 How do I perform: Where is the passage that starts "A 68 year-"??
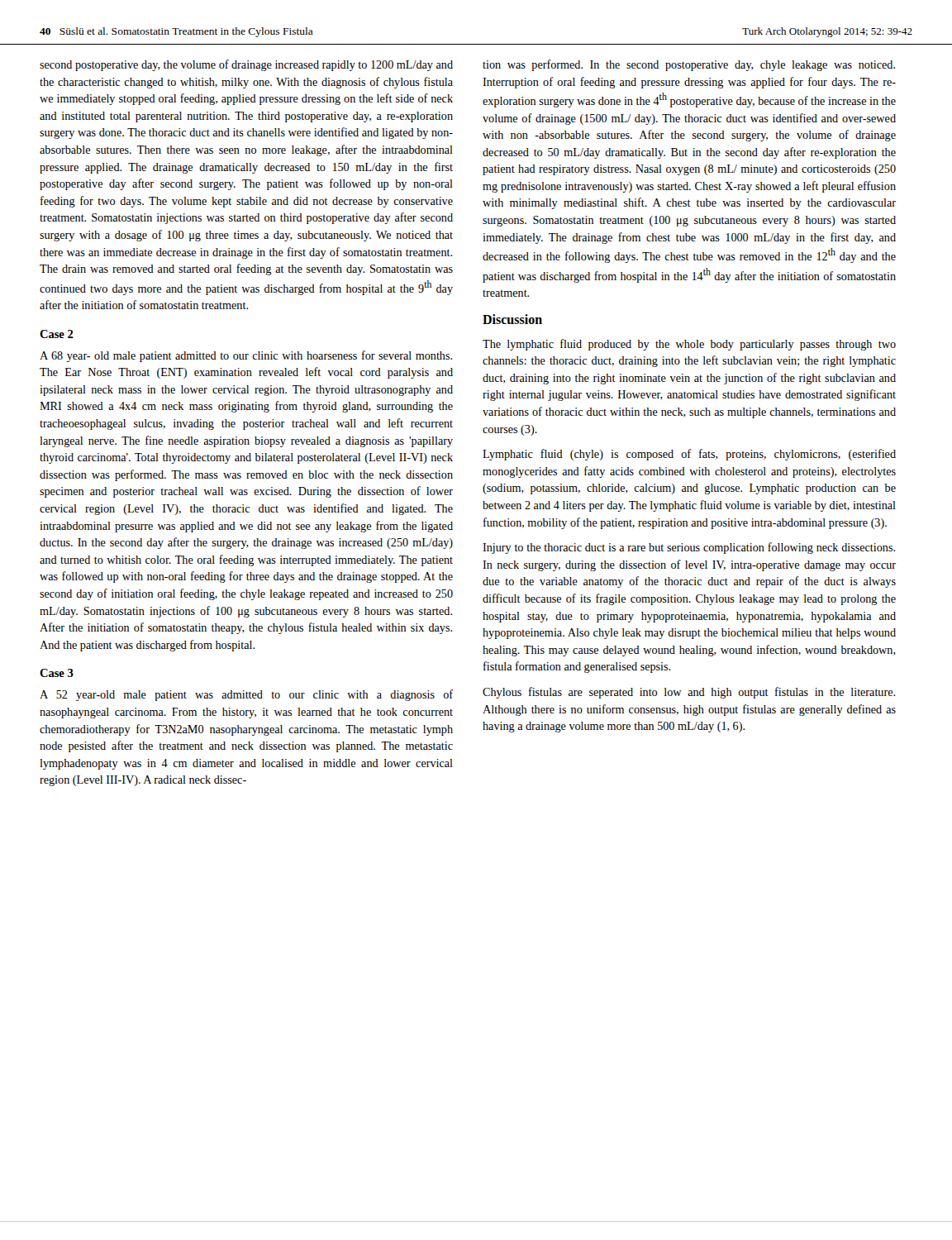click(246, 500)
